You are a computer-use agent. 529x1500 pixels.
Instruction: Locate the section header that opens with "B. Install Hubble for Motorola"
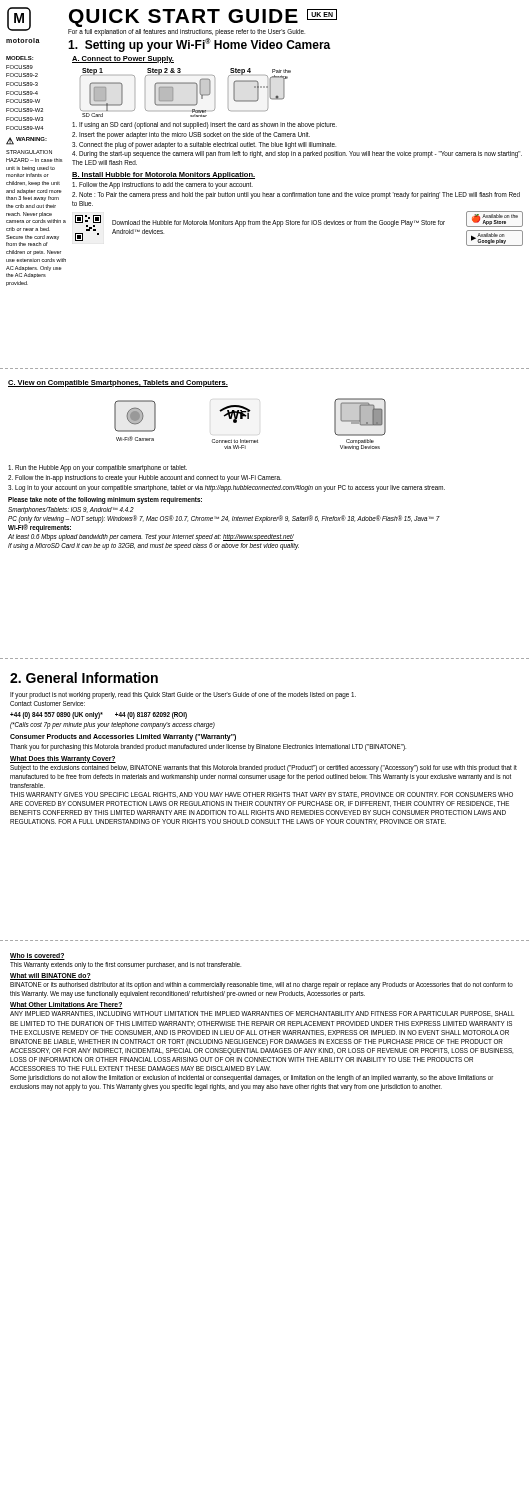164,175
